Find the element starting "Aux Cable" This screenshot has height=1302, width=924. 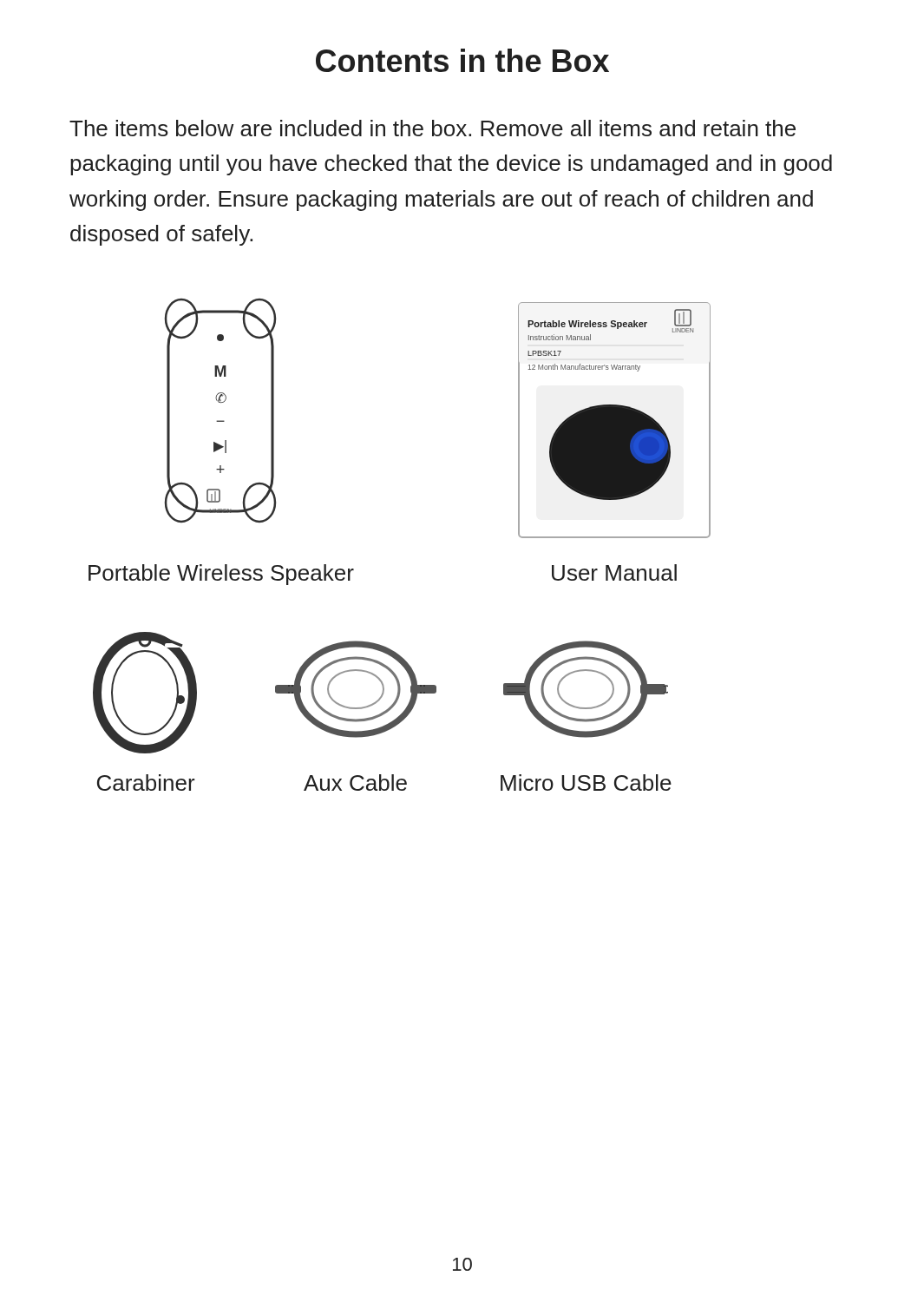tap(356, 783)
